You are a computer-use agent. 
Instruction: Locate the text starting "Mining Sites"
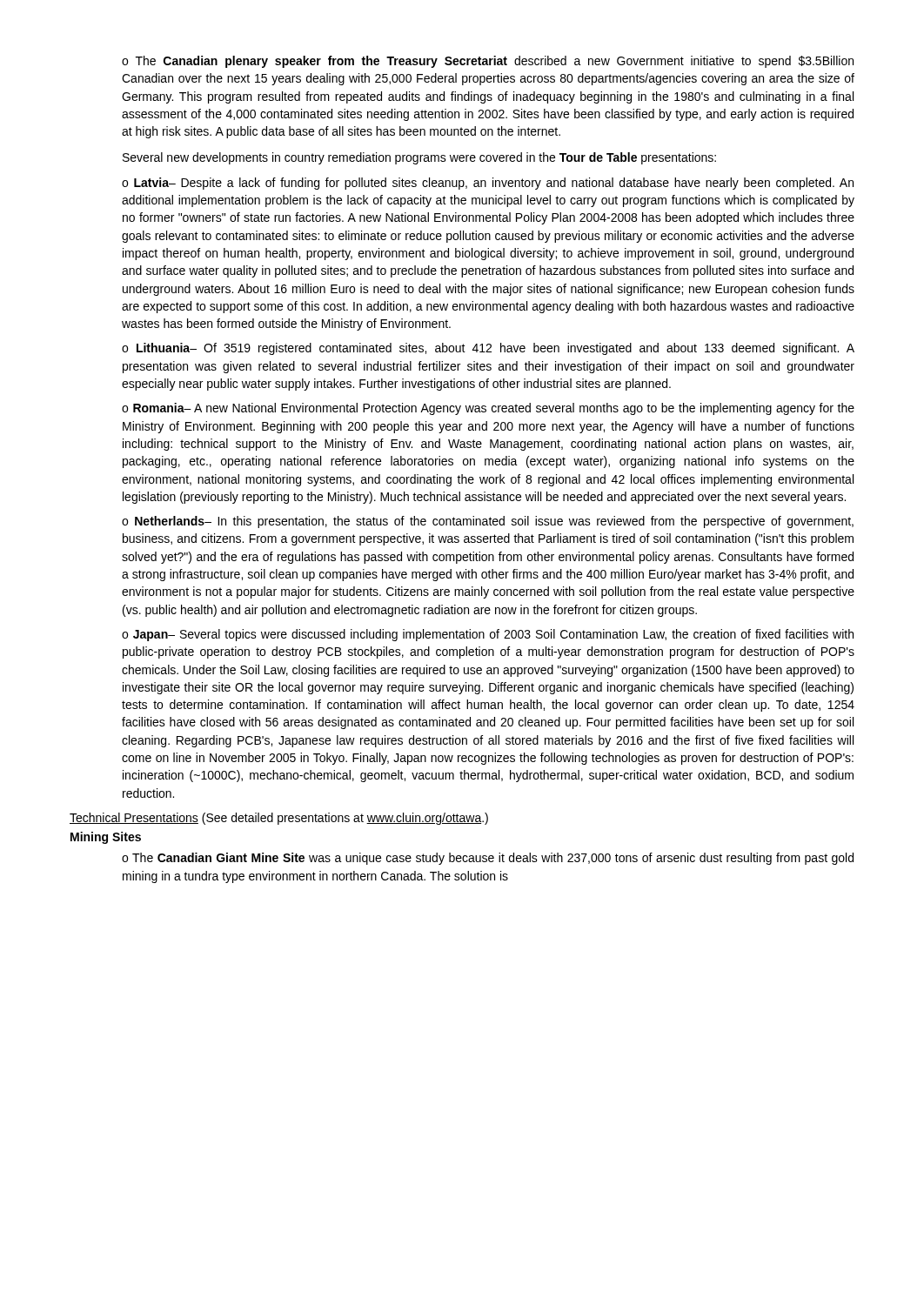point(106,838)
